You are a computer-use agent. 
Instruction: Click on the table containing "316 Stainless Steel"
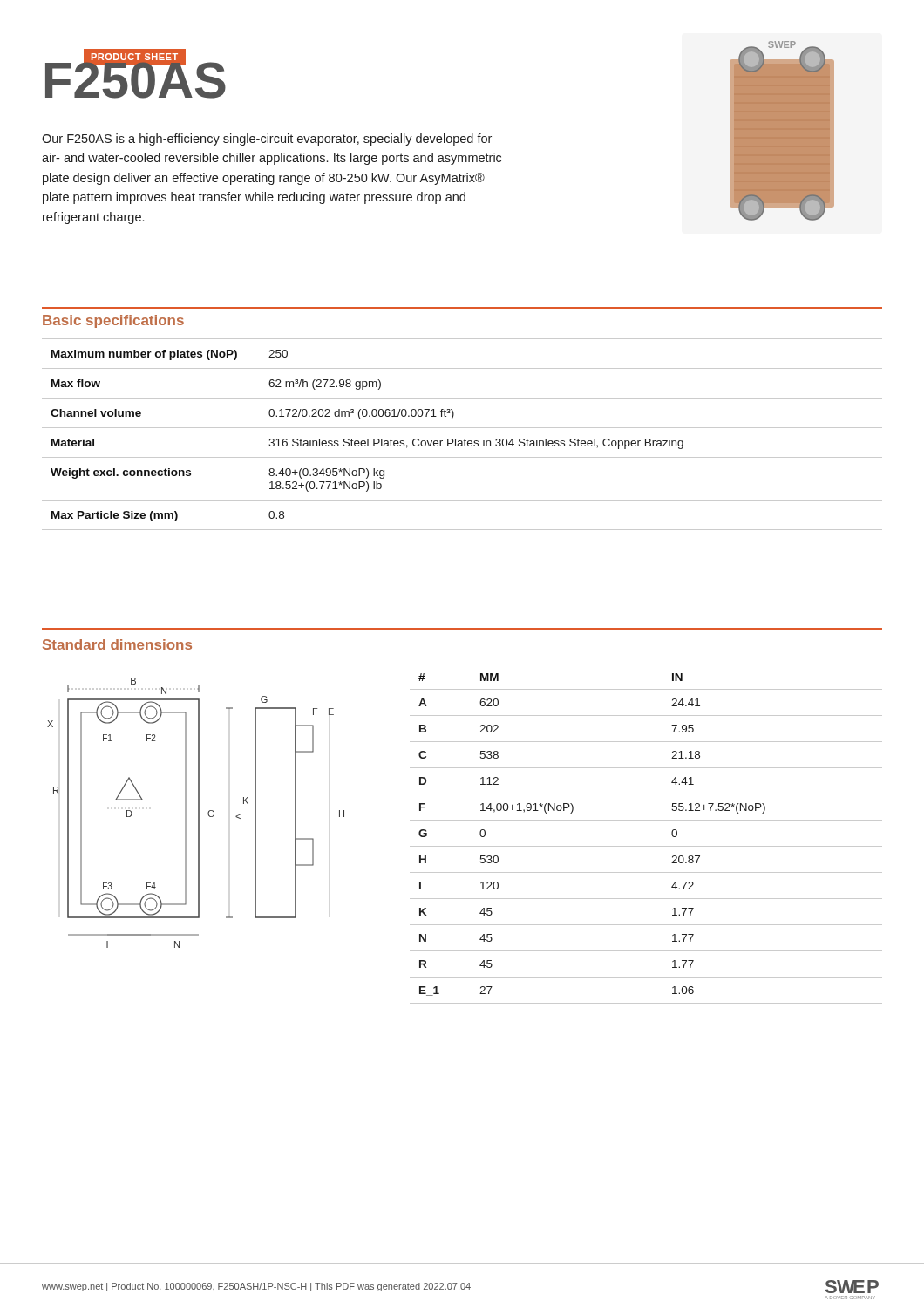pos(462,434)
